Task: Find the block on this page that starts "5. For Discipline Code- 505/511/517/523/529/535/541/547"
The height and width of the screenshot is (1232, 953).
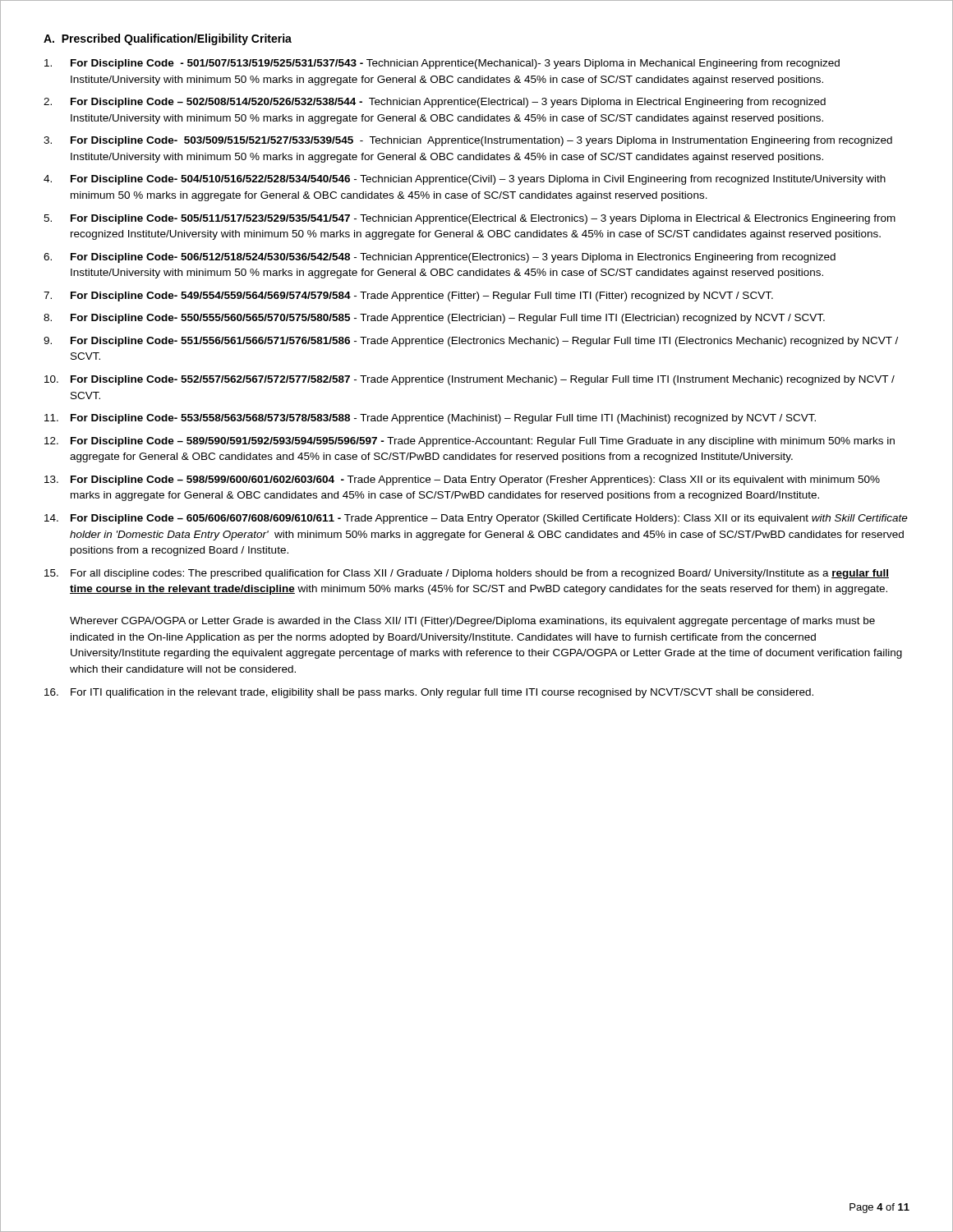Action: [x=476, y=226]
